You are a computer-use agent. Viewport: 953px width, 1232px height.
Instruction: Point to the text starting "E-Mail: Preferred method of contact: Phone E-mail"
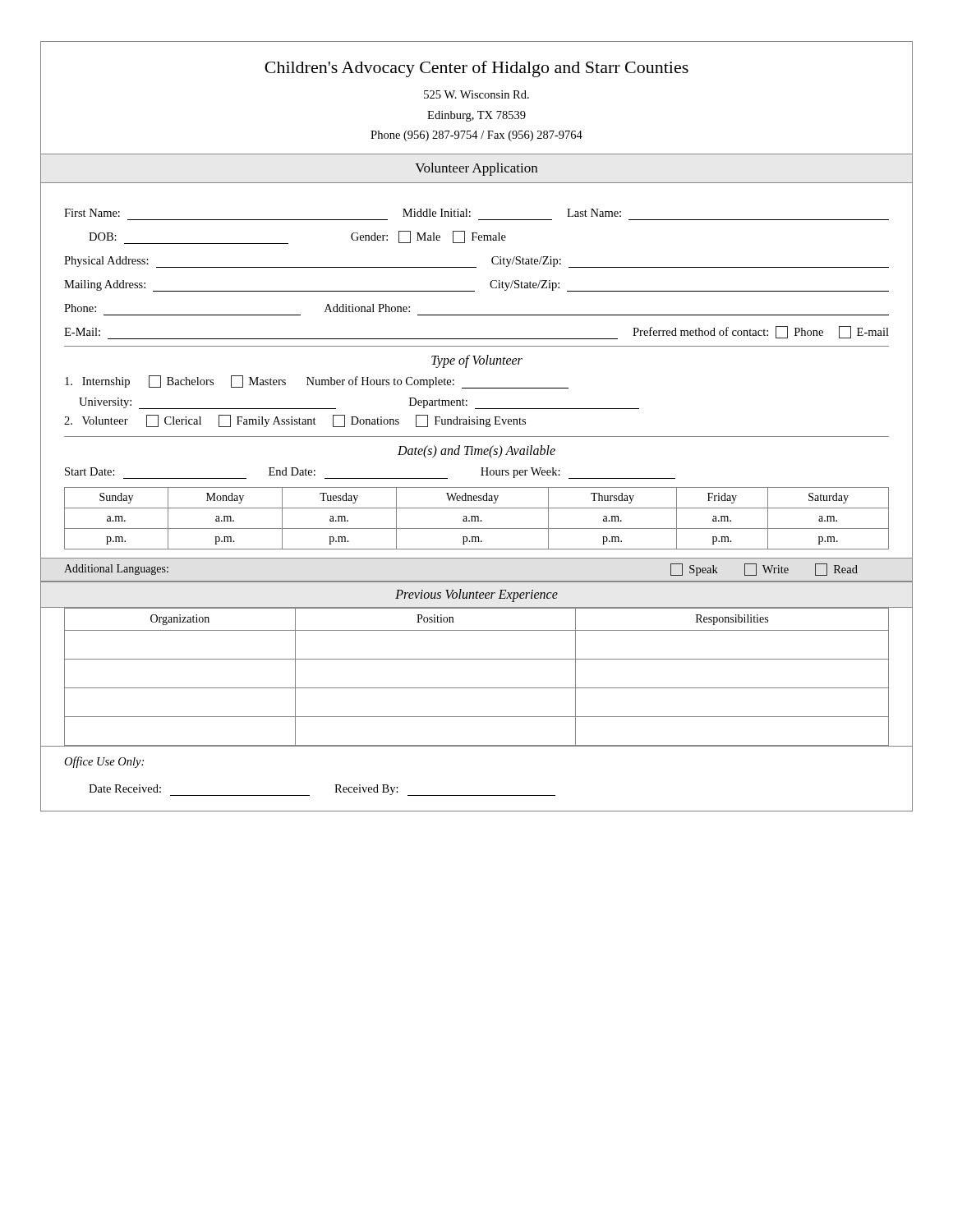tap(476, 331)
